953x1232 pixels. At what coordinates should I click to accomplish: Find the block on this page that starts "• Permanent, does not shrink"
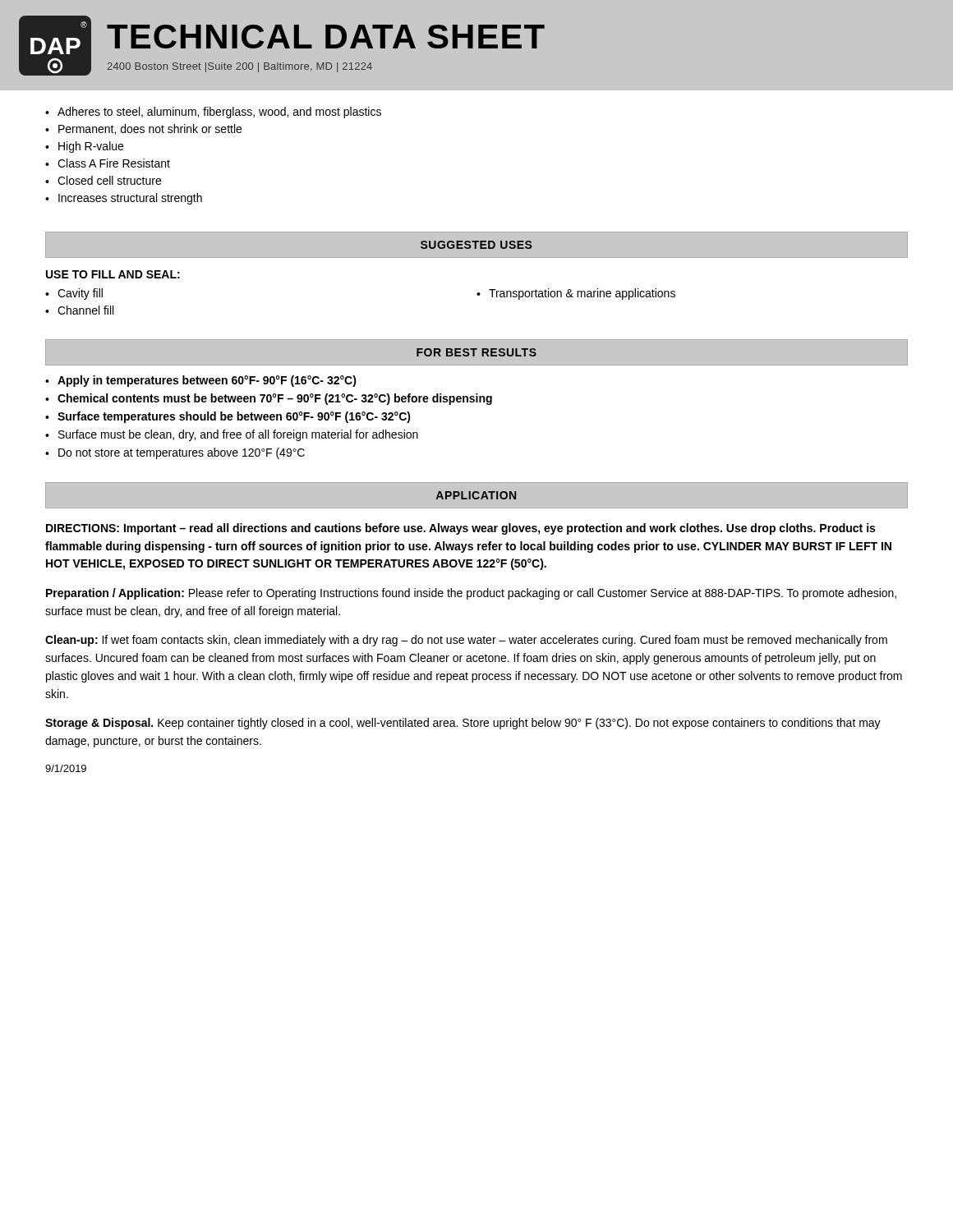tap(144, 129)
